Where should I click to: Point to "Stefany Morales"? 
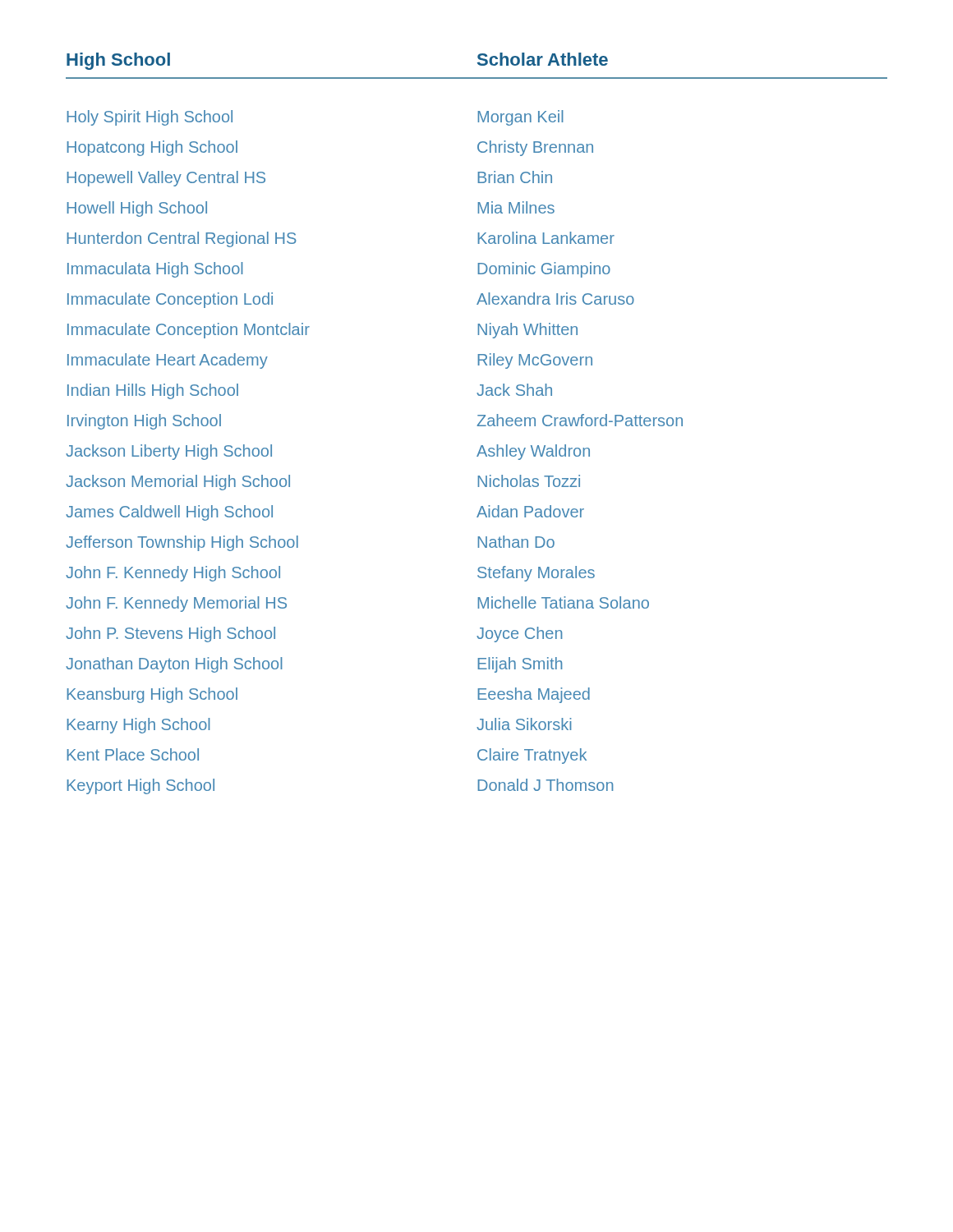click(x=536, y=572)
